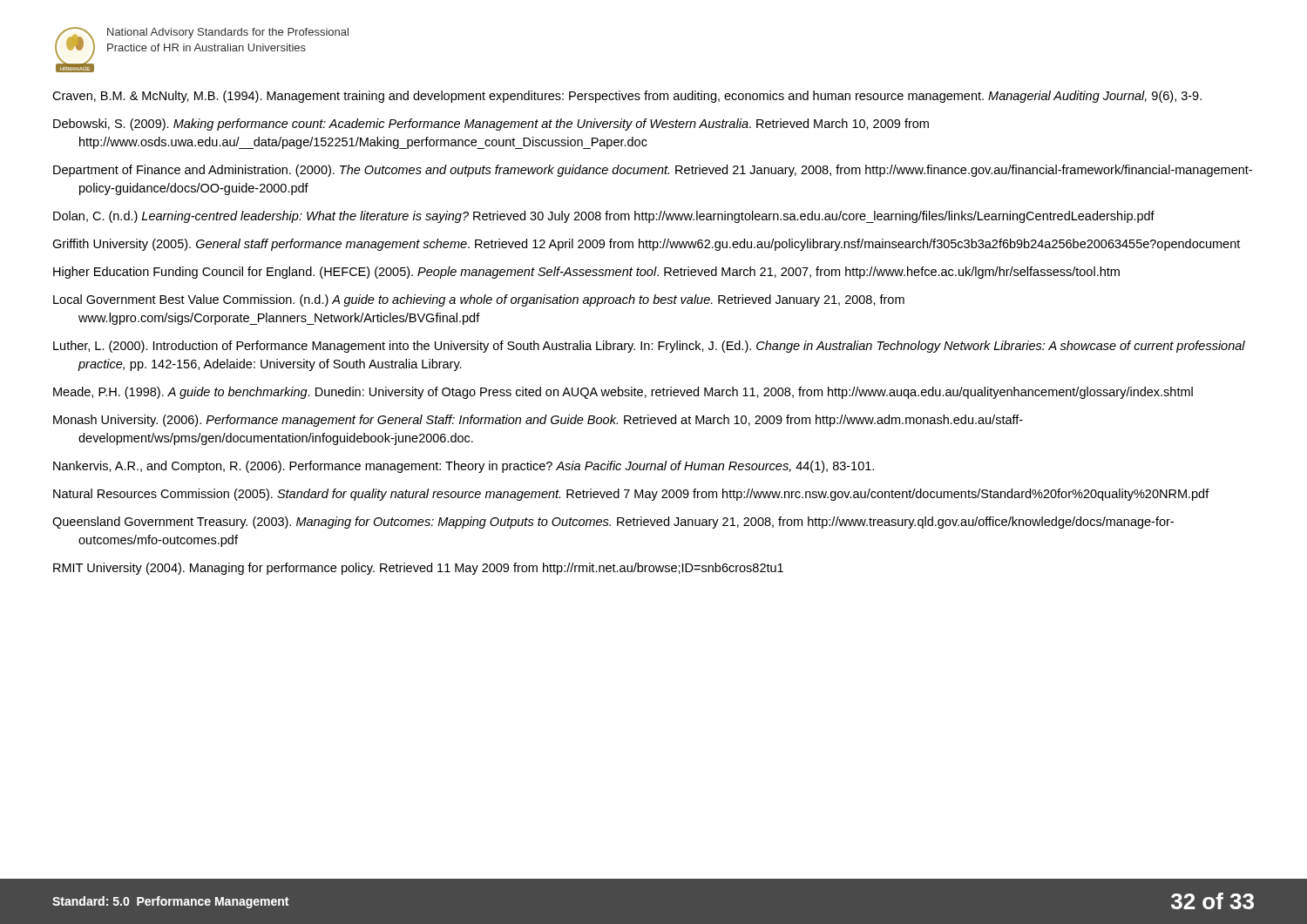Where is the passage that starts "Higher Education Funding"?
1307x924 pixels.
pos(586,272)
